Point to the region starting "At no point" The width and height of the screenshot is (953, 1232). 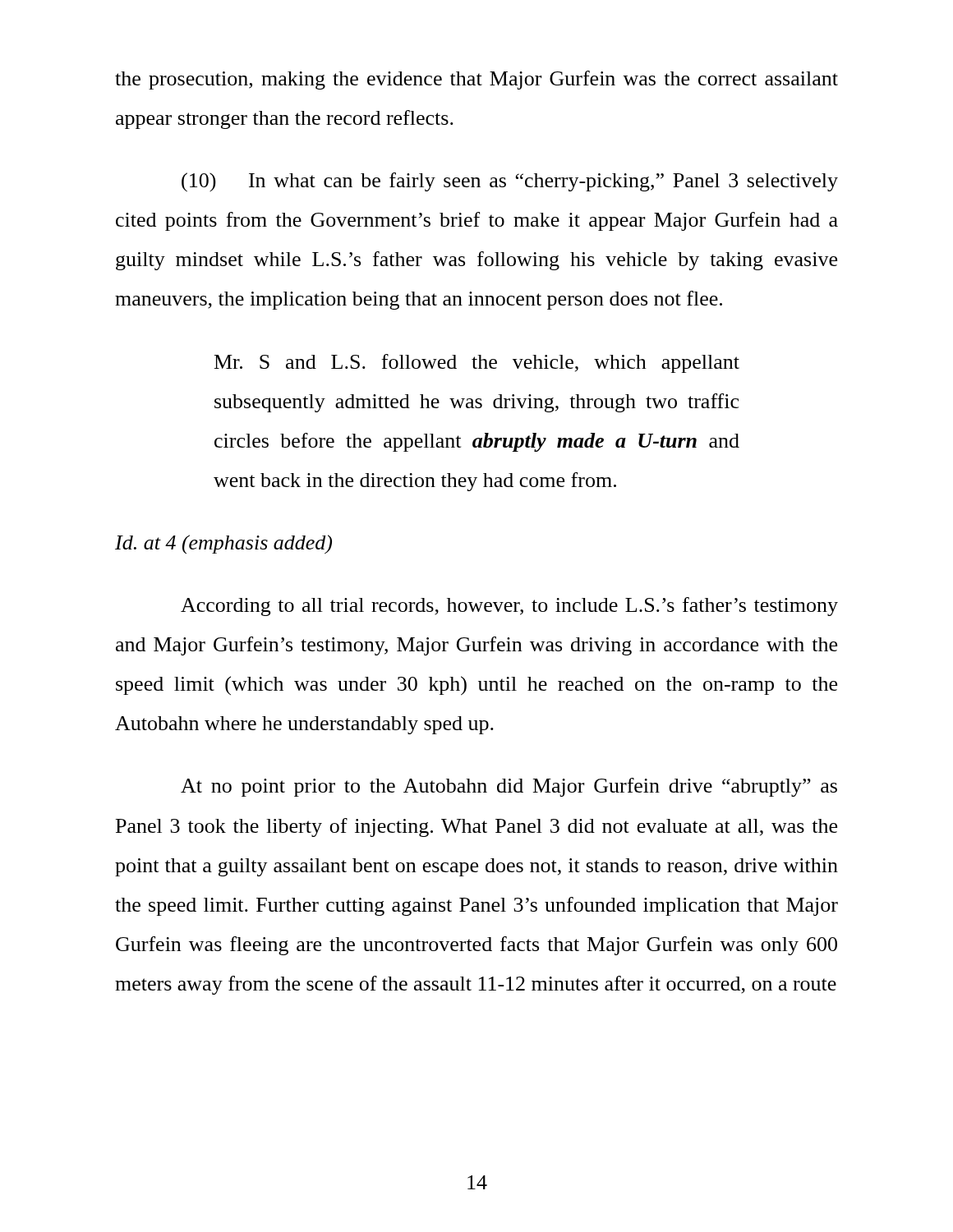509,787
